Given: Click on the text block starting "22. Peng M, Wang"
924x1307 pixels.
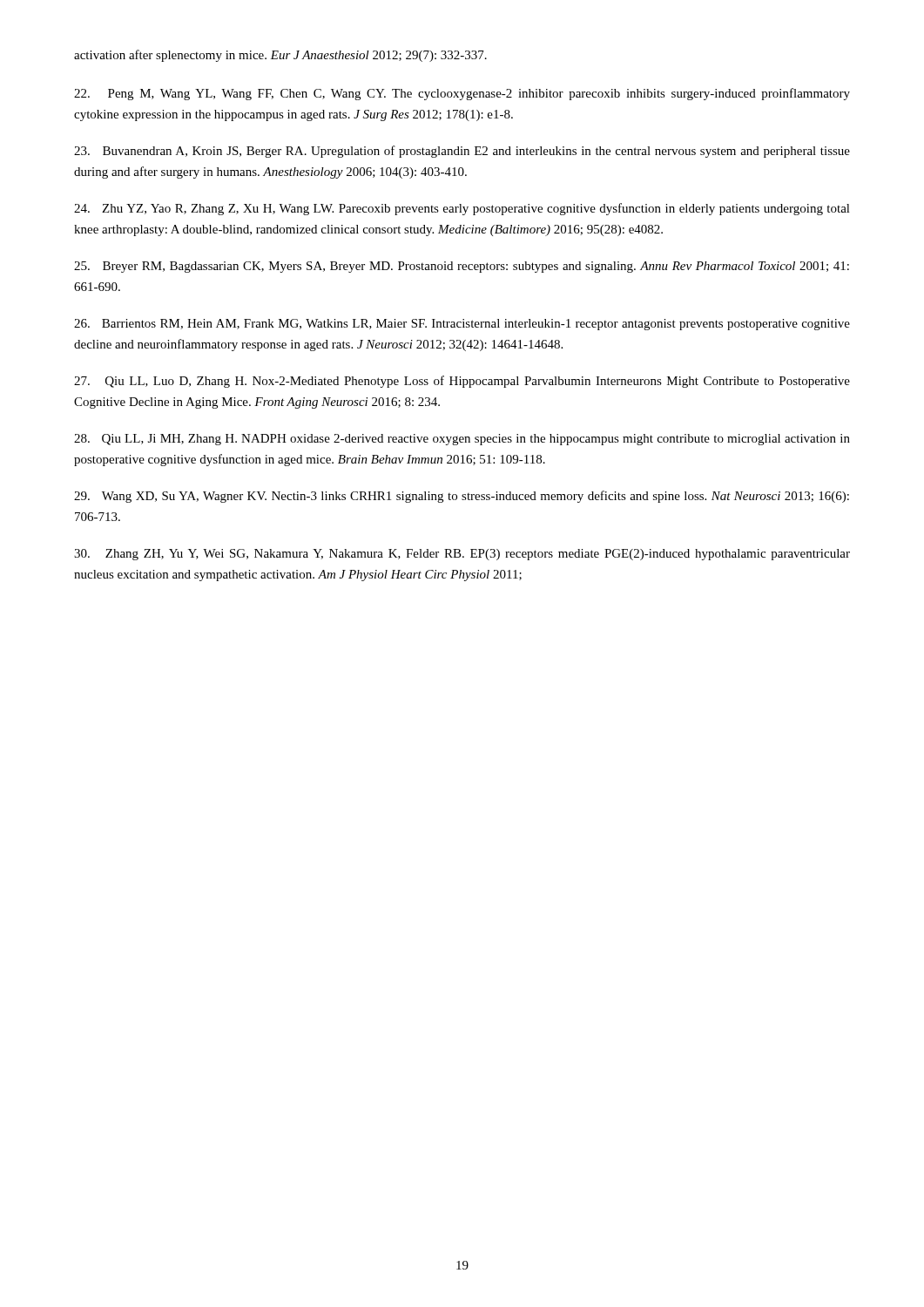Looking at the screenshot, I should [462, 104].
